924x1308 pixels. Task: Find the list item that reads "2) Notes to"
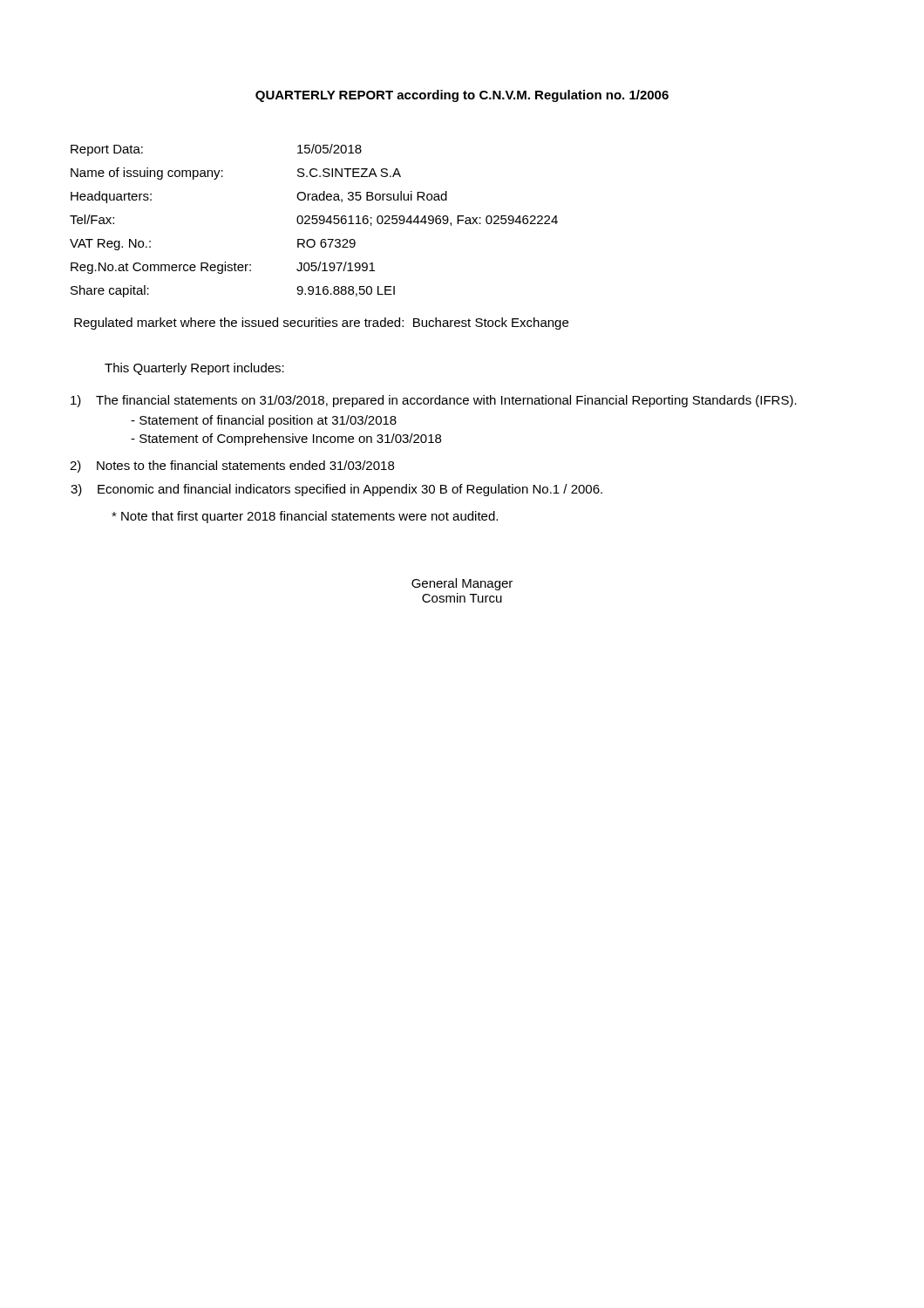[232, 467]
